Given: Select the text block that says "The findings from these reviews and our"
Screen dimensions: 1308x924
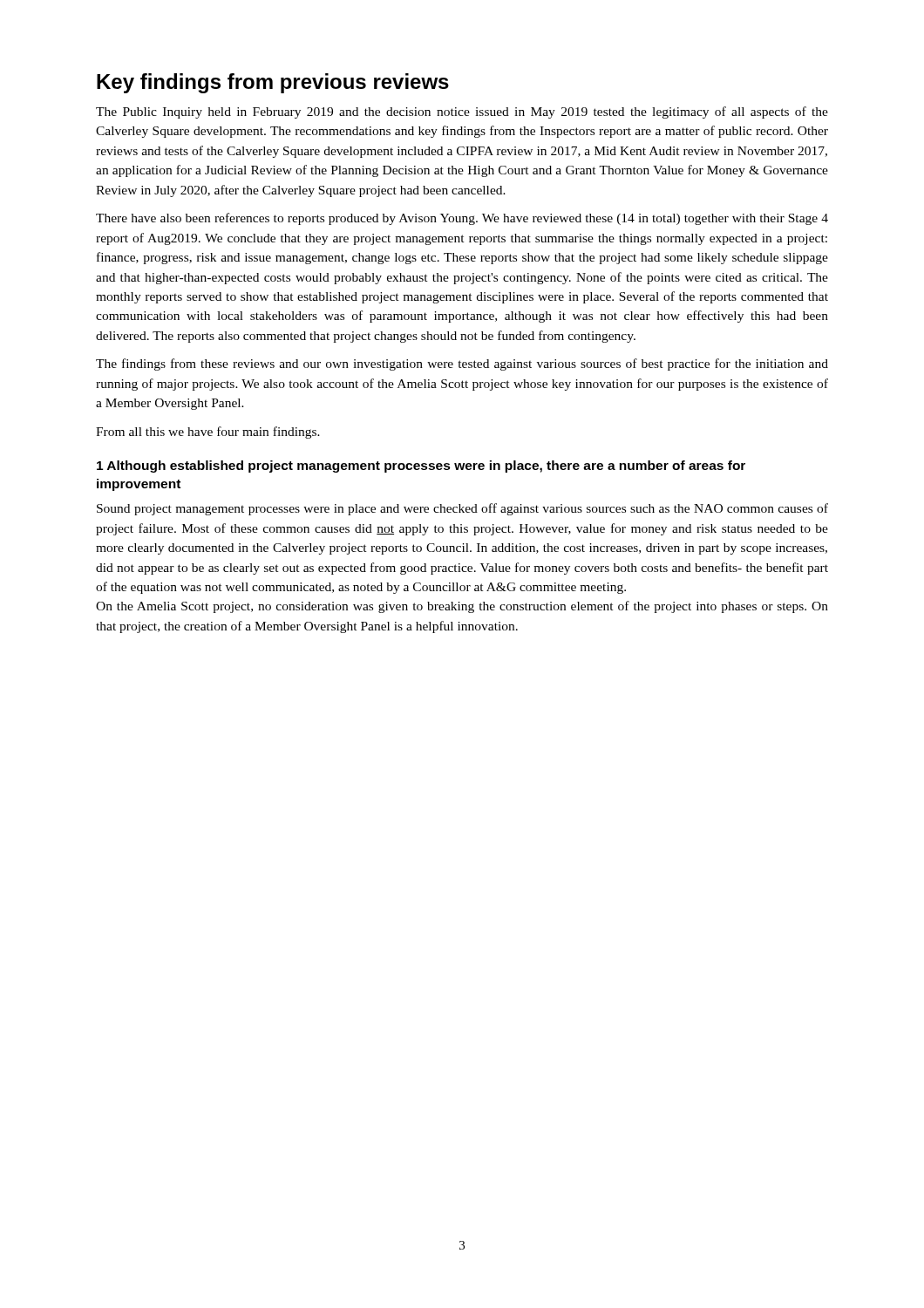Looking at the screenshot, I should pyautogui.click(x=462, y=384).
